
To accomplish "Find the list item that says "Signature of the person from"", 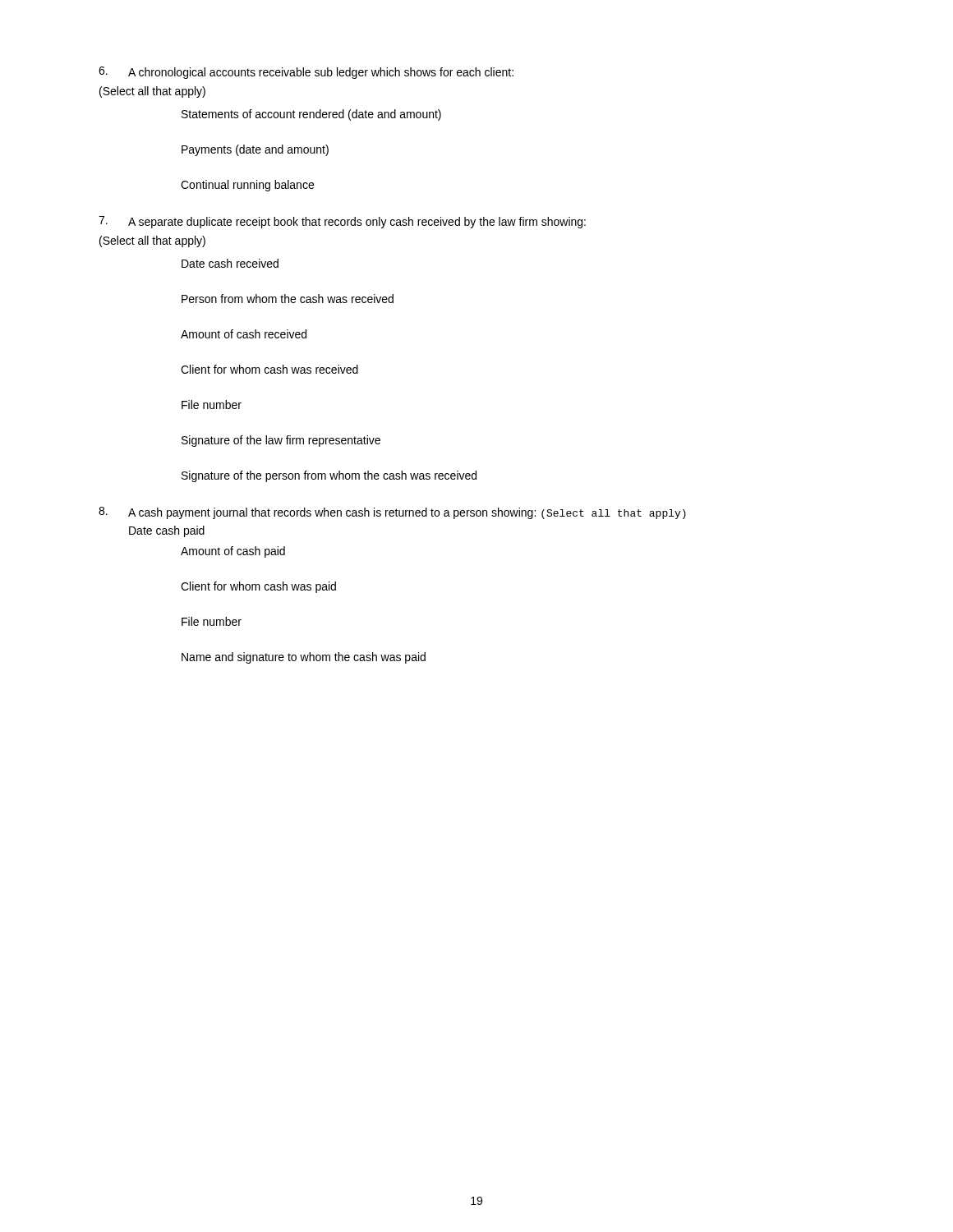I will click(x=329, y=476).
